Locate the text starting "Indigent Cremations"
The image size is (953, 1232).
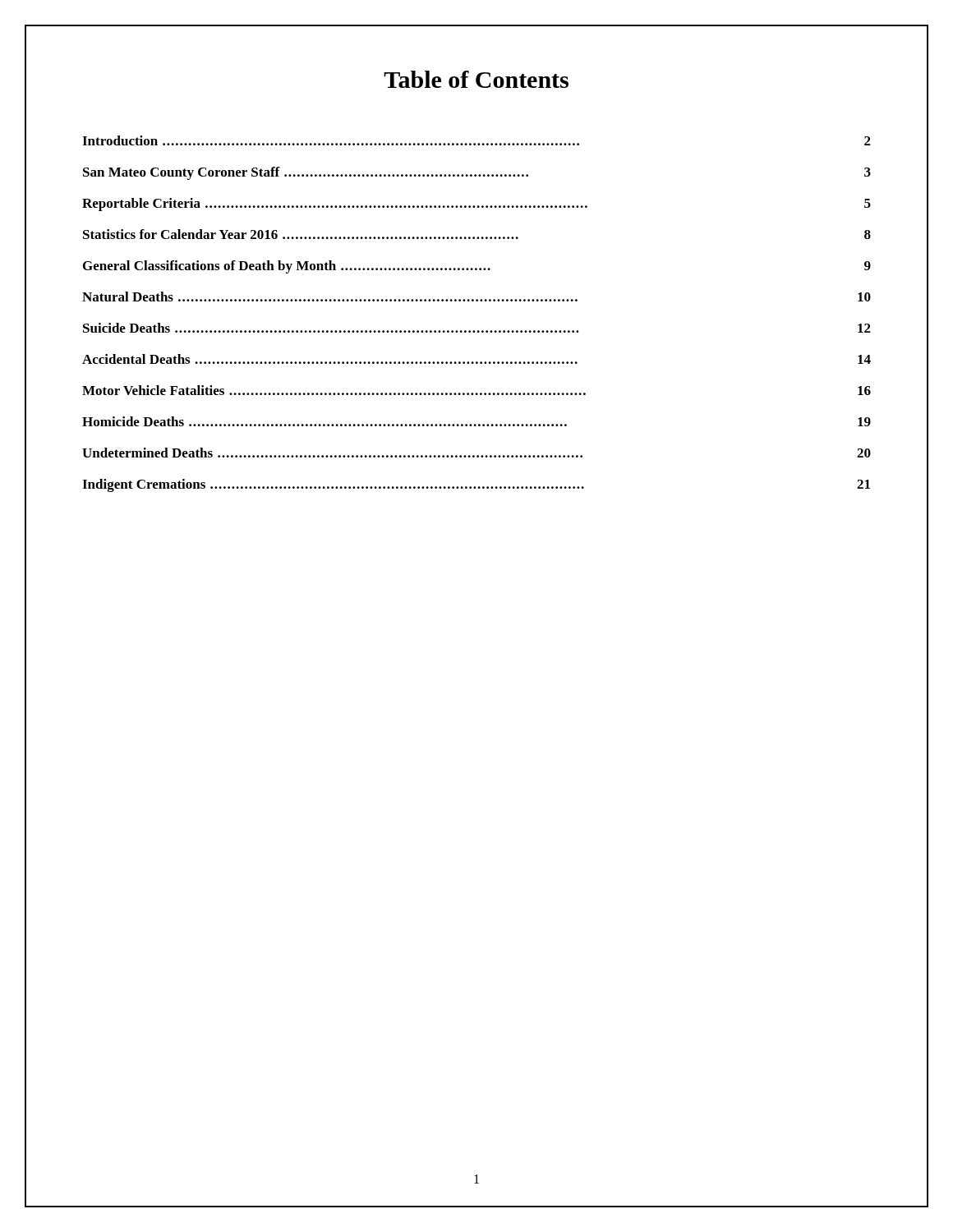coord(476,485)
